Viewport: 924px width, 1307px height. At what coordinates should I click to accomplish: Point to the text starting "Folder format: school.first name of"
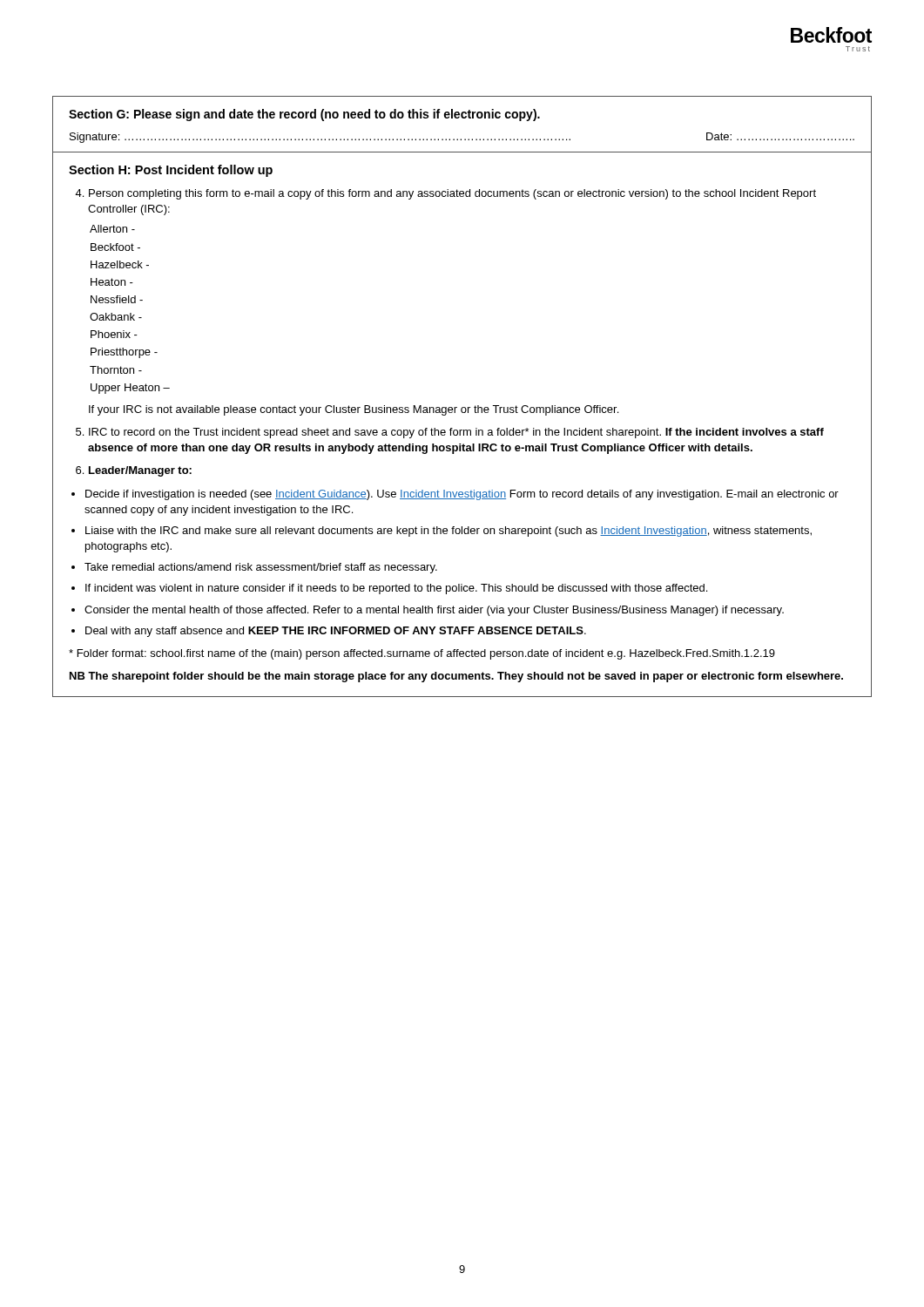click(x=422, y=653)
